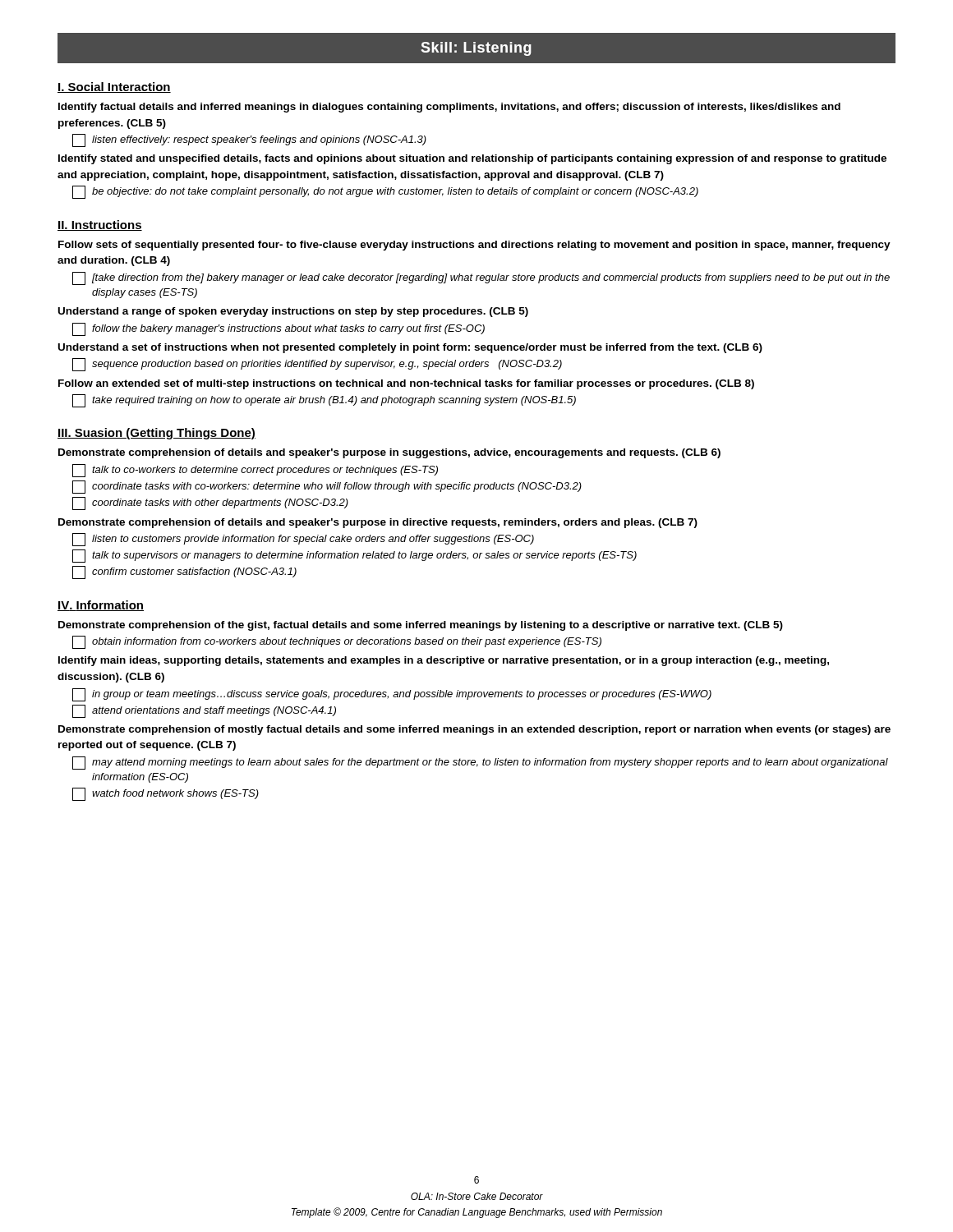The height and width of the screenshot is (1232, 953).
Task: Locate the text starting "talk to supervisors or managers to"
Action: (x=484, y=556)
